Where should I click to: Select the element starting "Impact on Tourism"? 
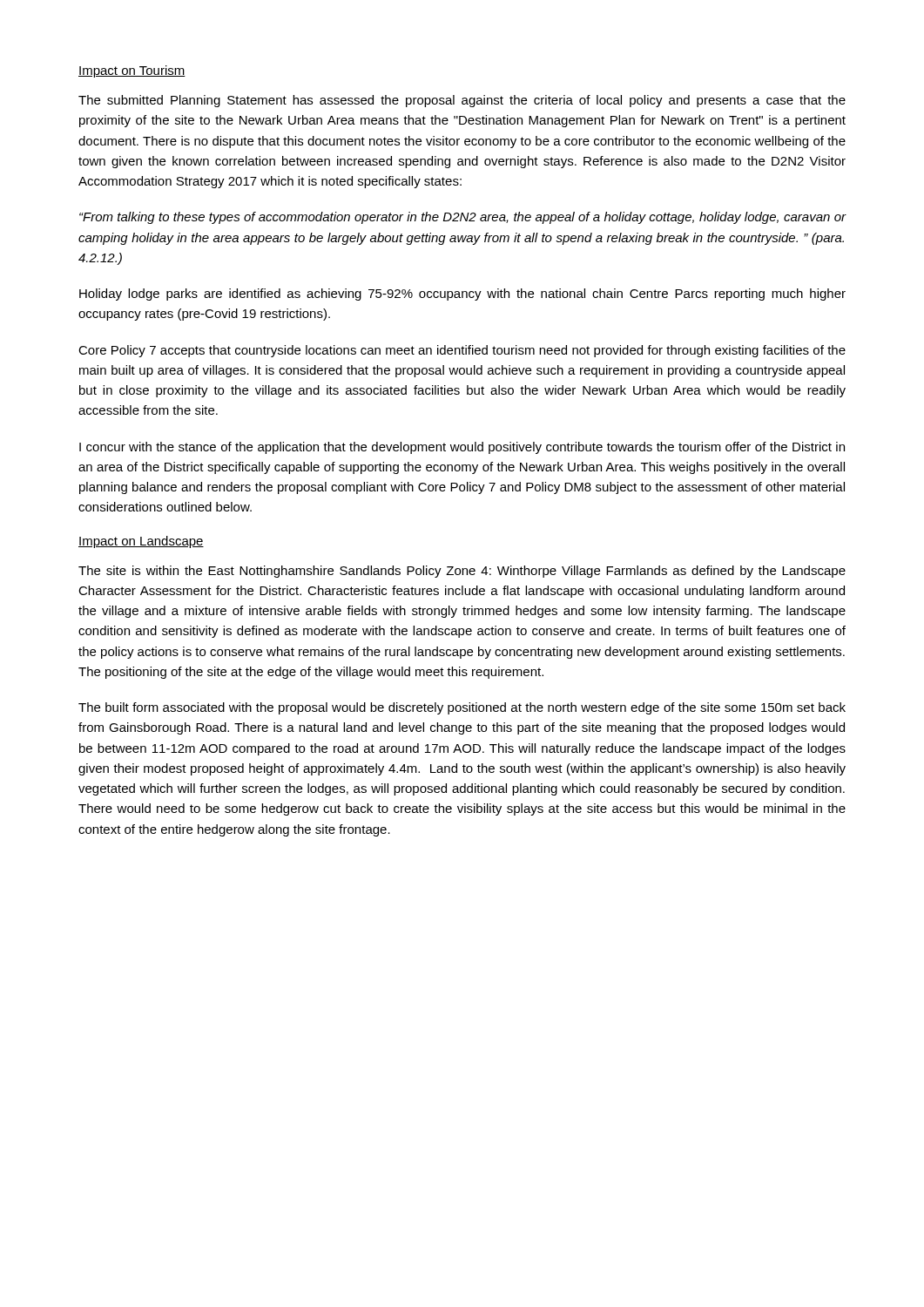tap(132, 70)
